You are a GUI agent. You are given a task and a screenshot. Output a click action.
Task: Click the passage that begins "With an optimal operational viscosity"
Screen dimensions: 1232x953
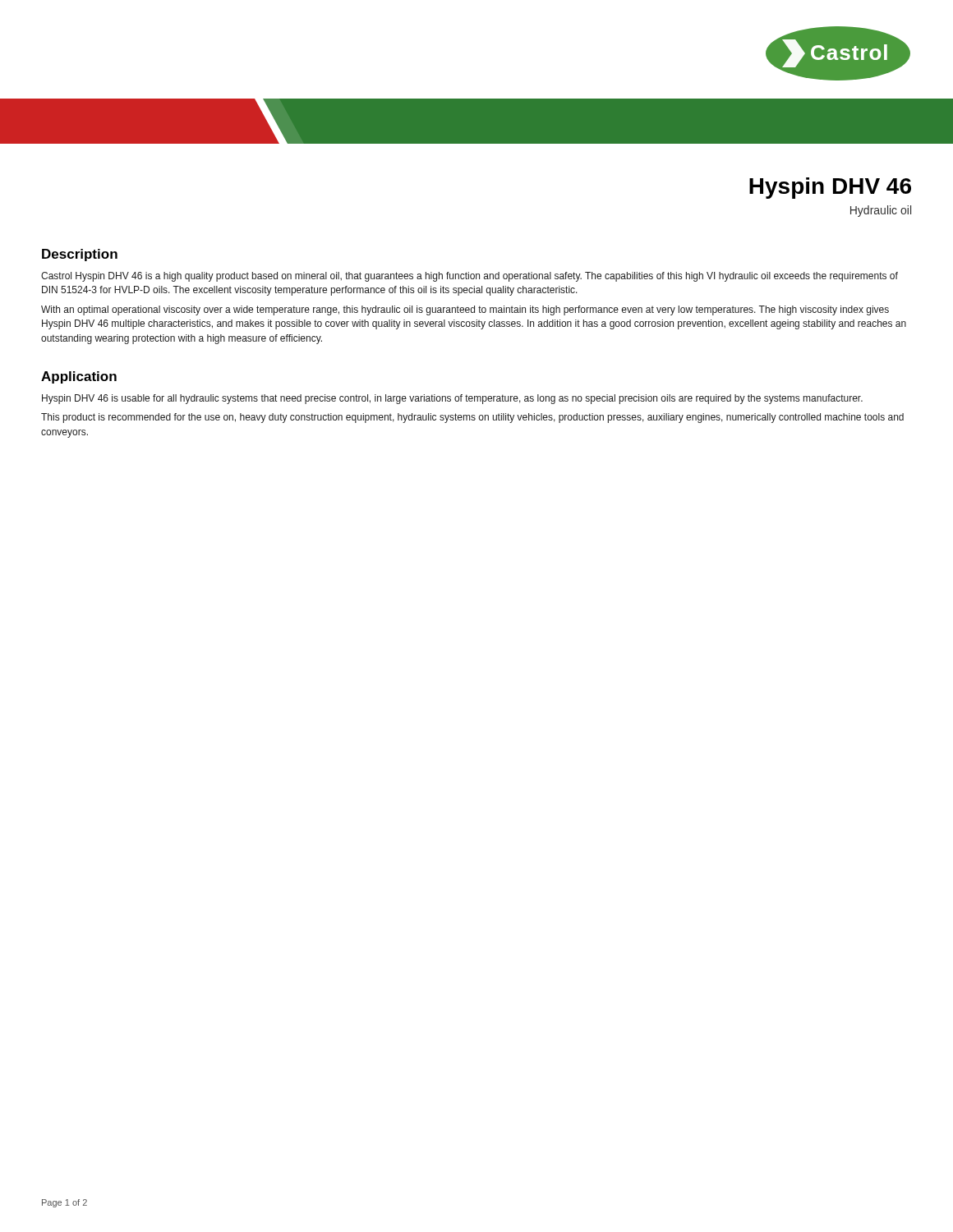[474, 324]
